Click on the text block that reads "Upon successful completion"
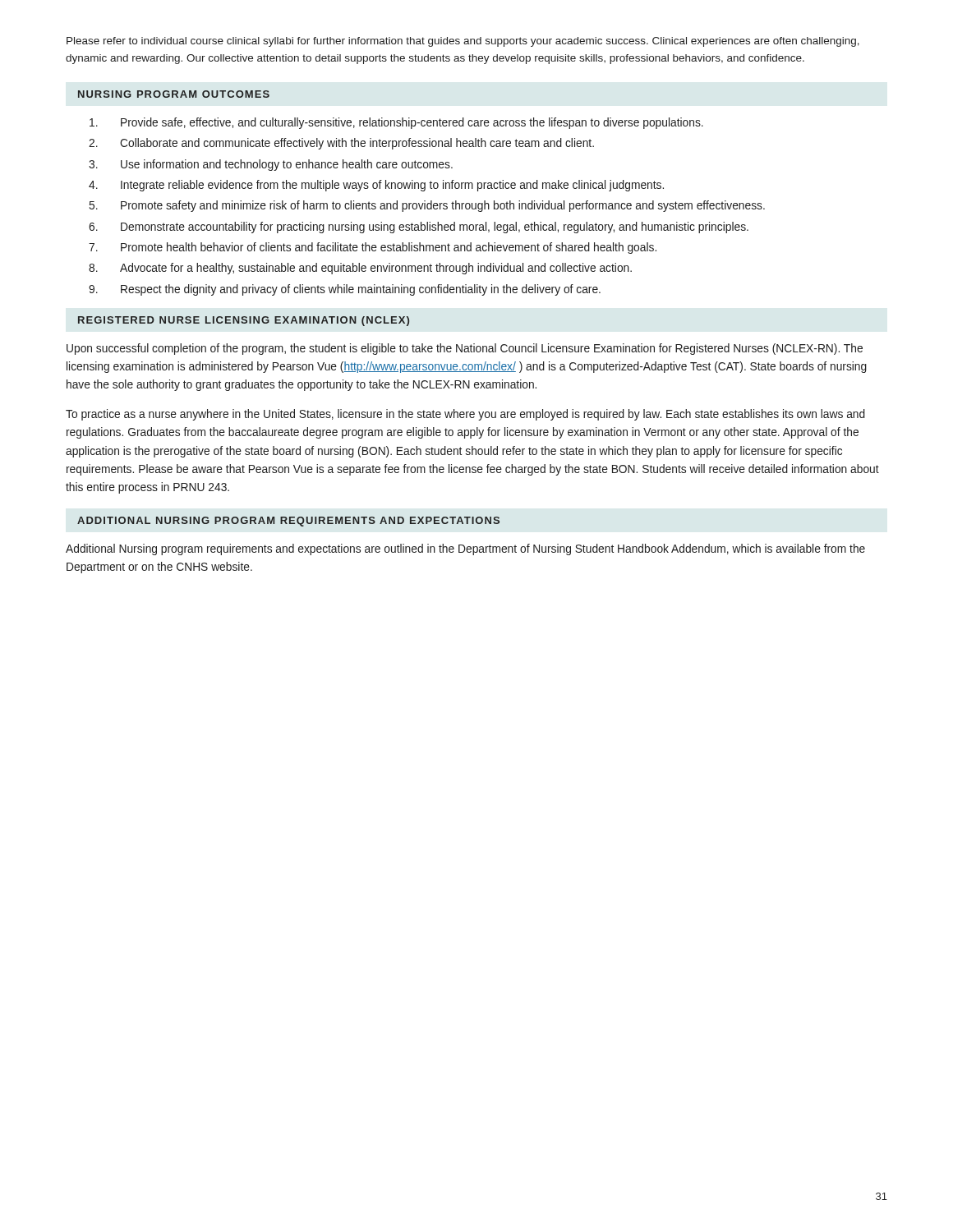953x1232 pixels. point(466,367)
